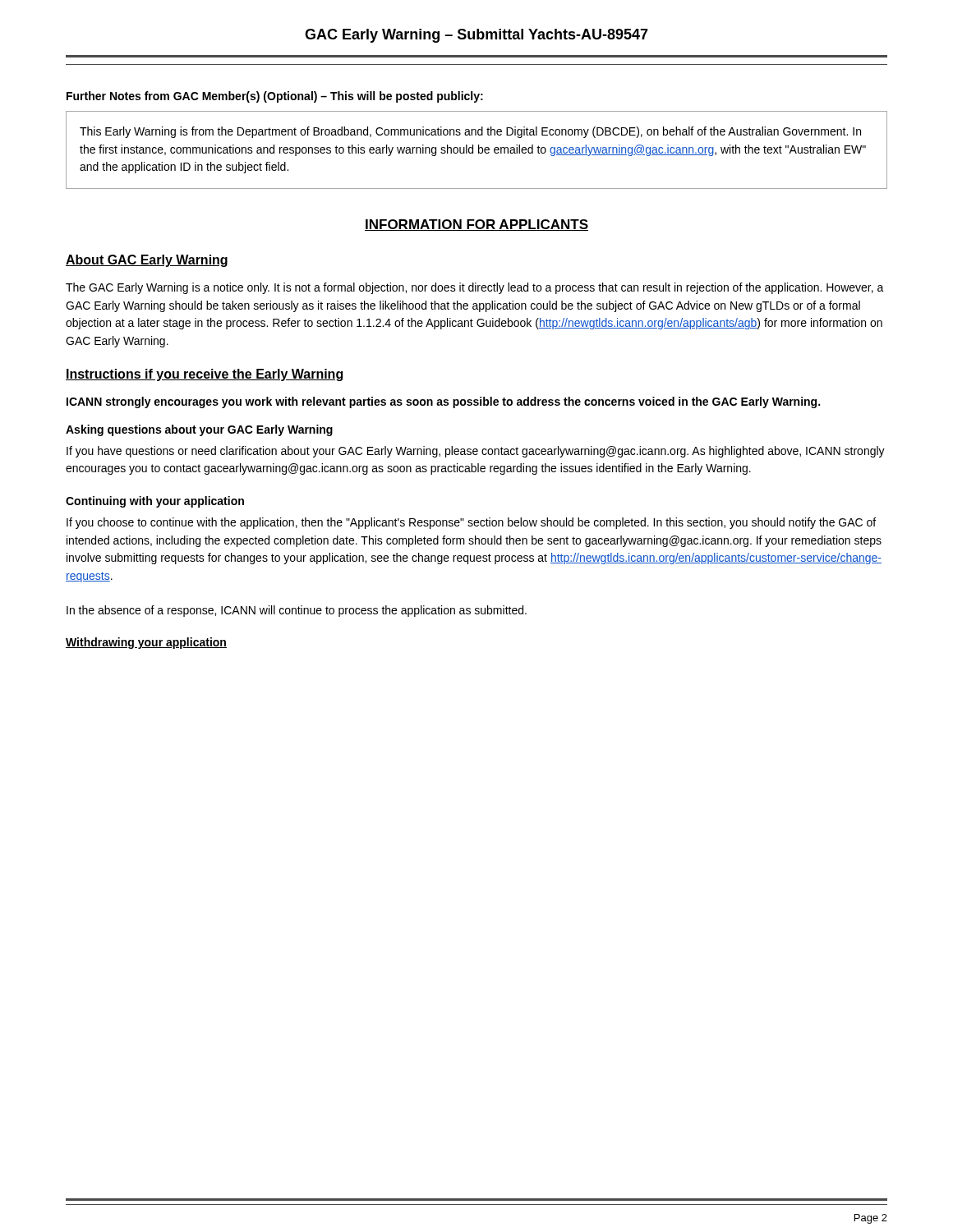Where does it say "Continuing with your application"?
The width and height of the screenshot is (953, 1232).
pos(155,501)
